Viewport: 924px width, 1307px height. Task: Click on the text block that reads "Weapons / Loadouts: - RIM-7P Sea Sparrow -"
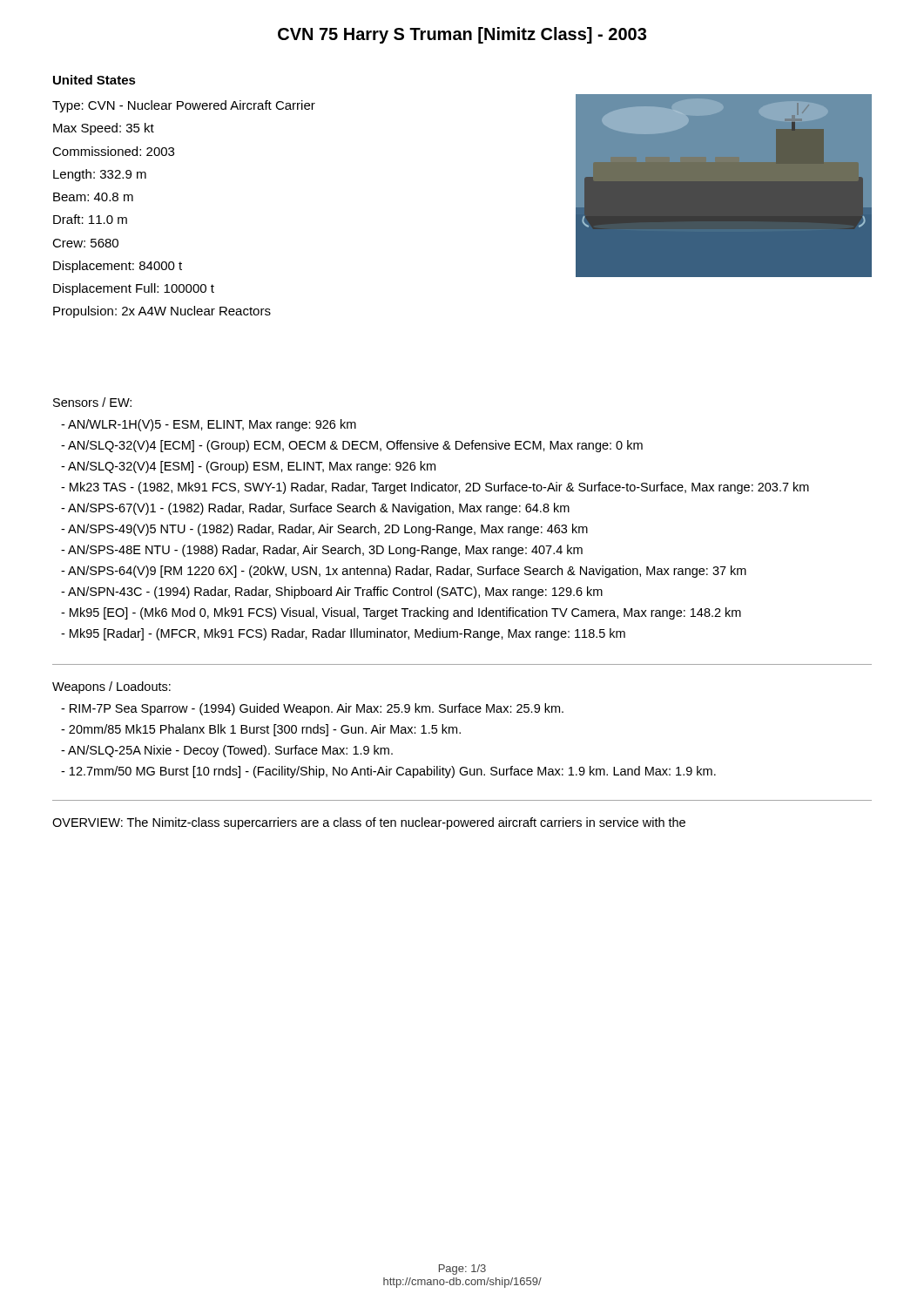click(x=462, y=730)
